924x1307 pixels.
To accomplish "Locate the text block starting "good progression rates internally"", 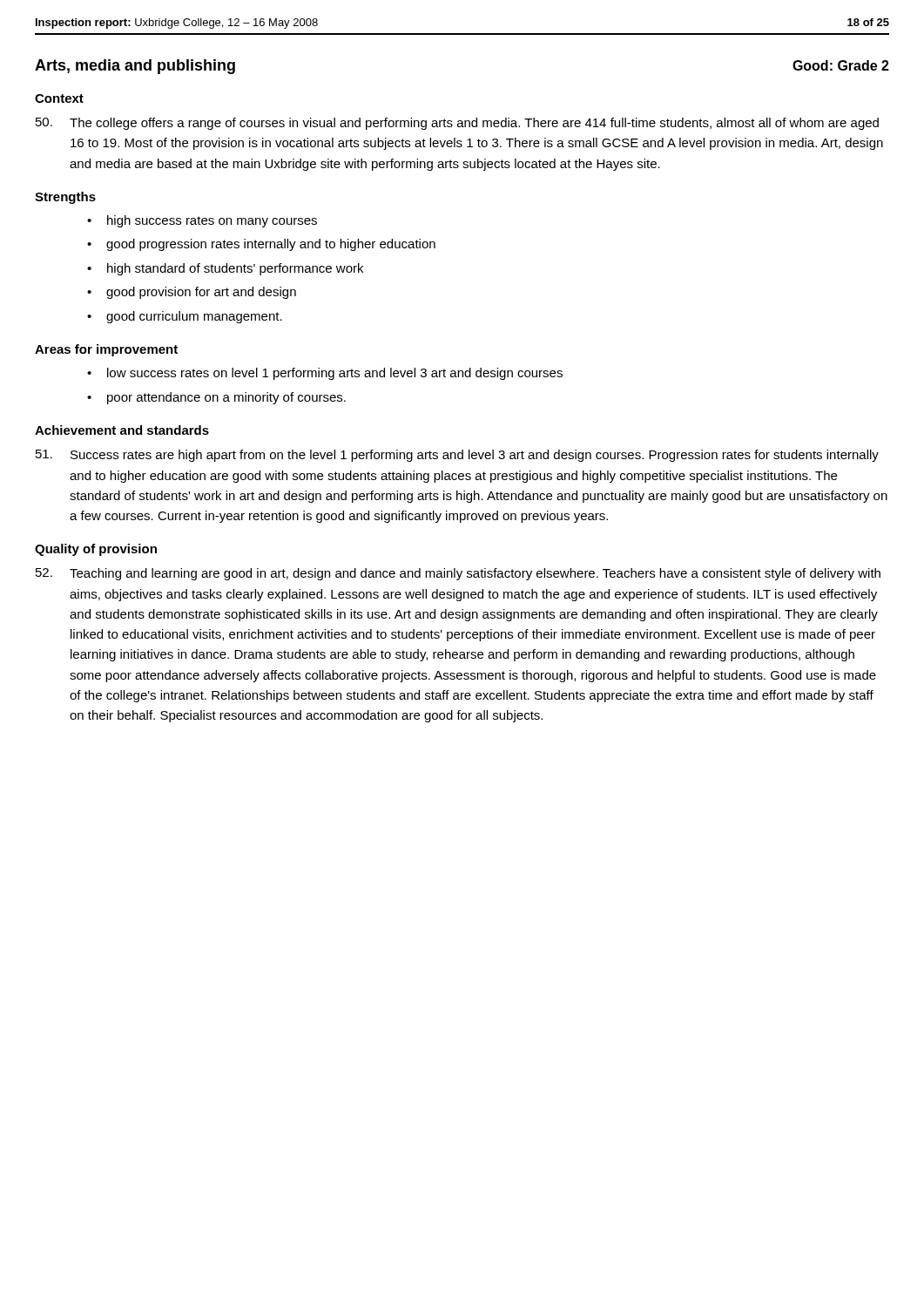I will click(x=271, y=244).
